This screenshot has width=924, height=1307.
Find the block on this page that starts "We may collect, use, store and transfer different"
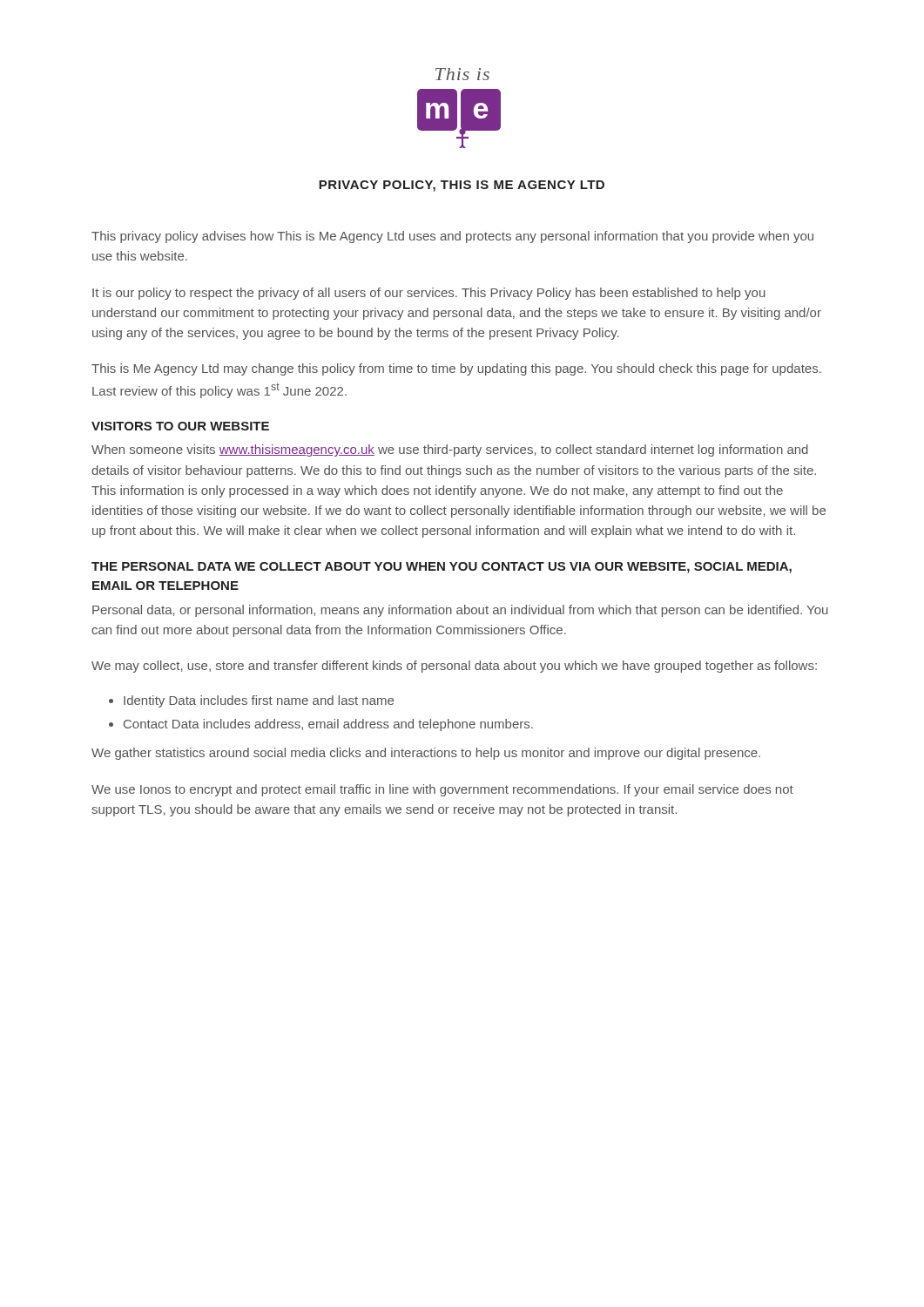pyautogui.click(x=455, y=665)
